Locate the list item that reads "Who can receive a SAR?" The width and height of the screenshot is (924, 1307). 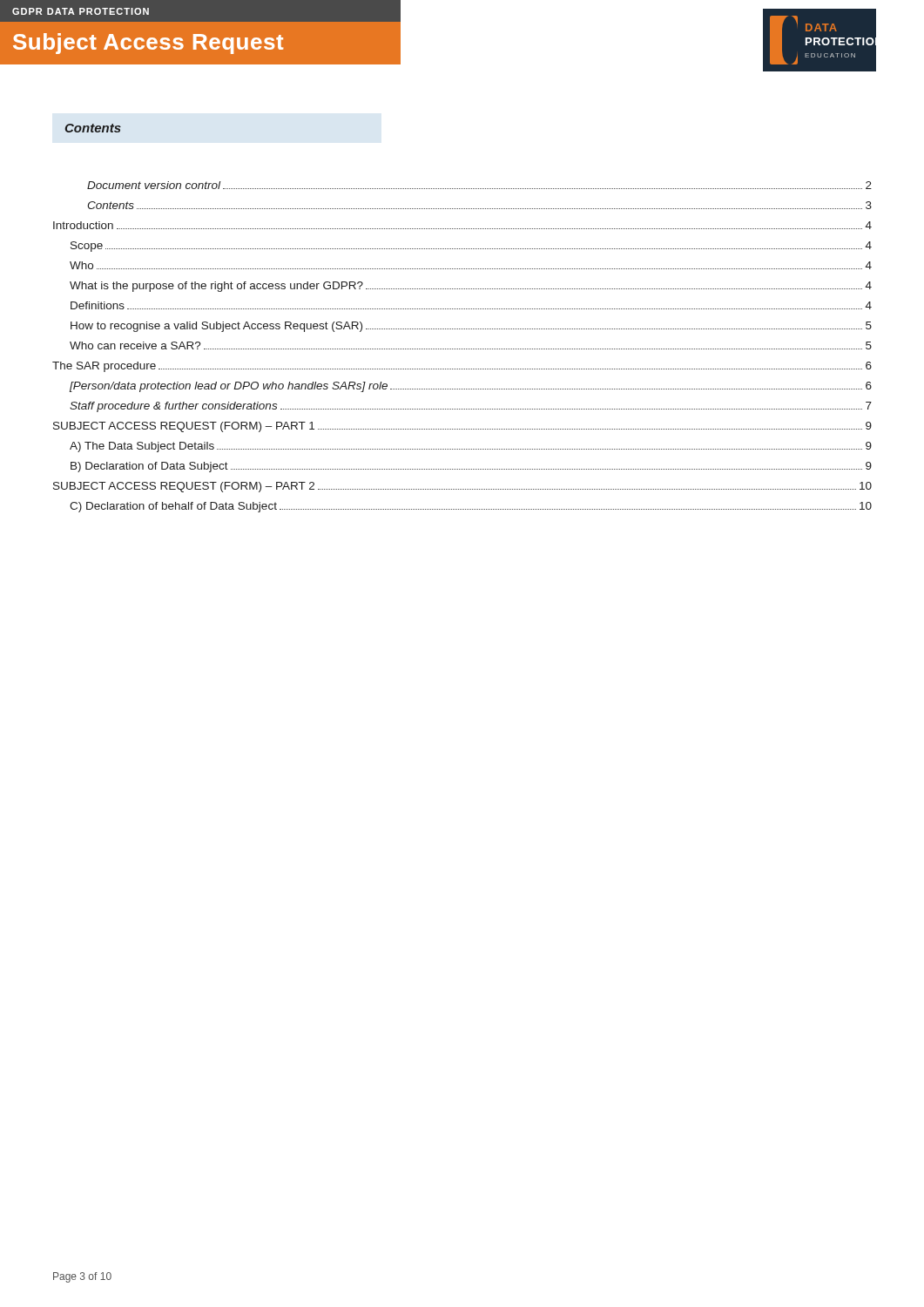471,345
